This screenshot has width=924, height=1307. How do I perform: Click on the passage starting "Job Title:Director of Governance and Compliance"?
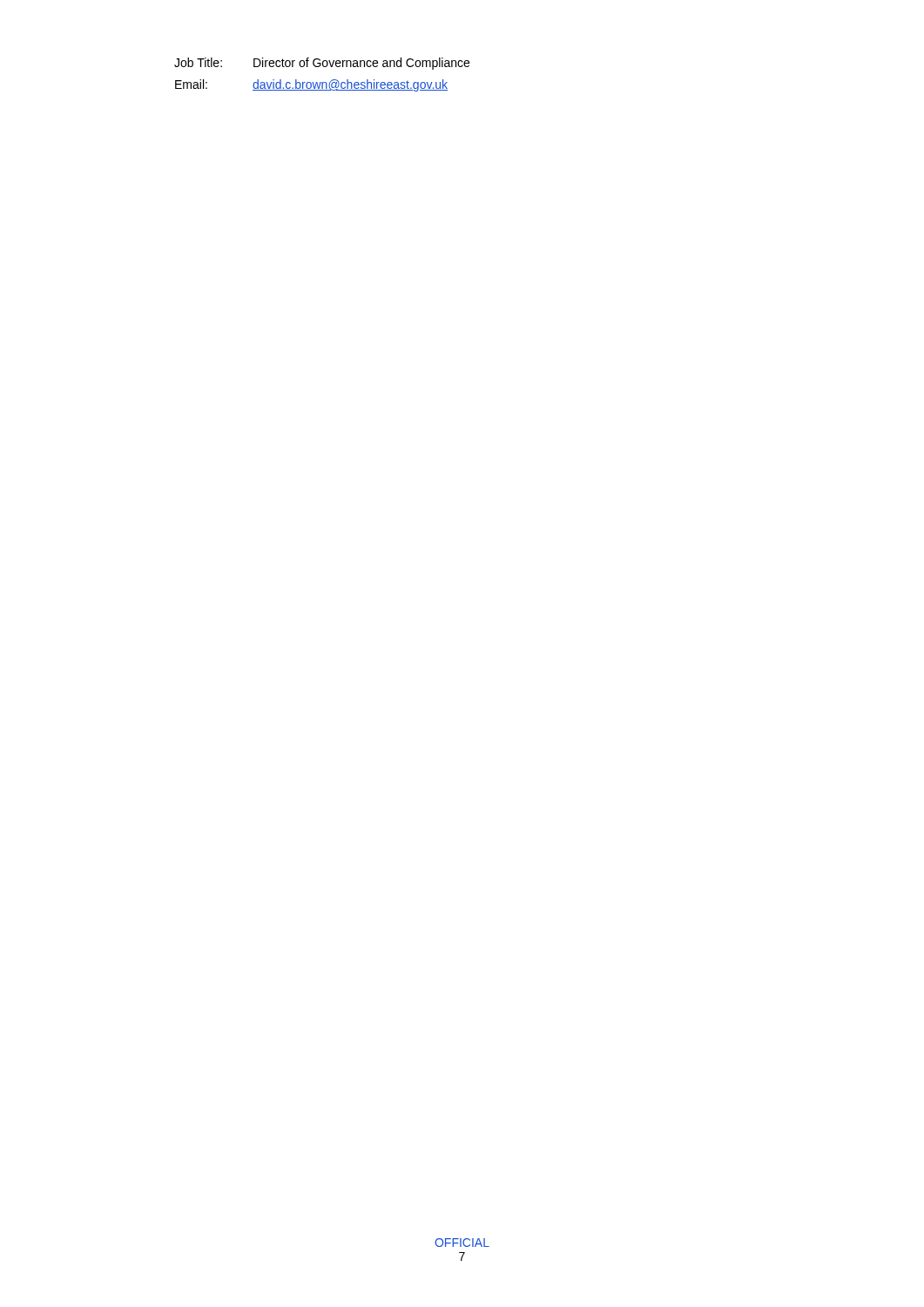pos(322,63)
